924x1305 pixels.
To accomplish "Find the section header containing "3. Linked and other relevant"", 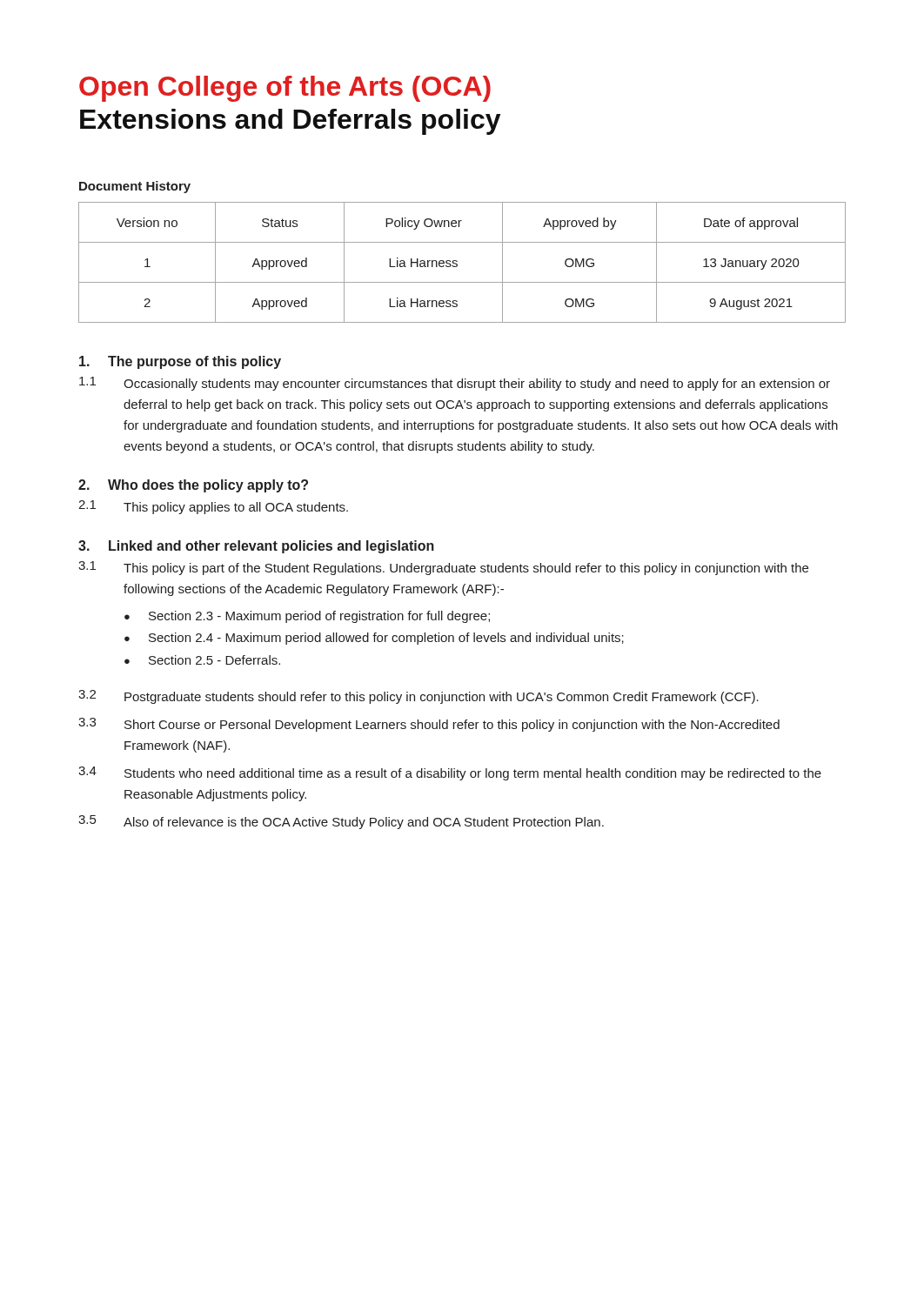I will [x=256, y=546].
